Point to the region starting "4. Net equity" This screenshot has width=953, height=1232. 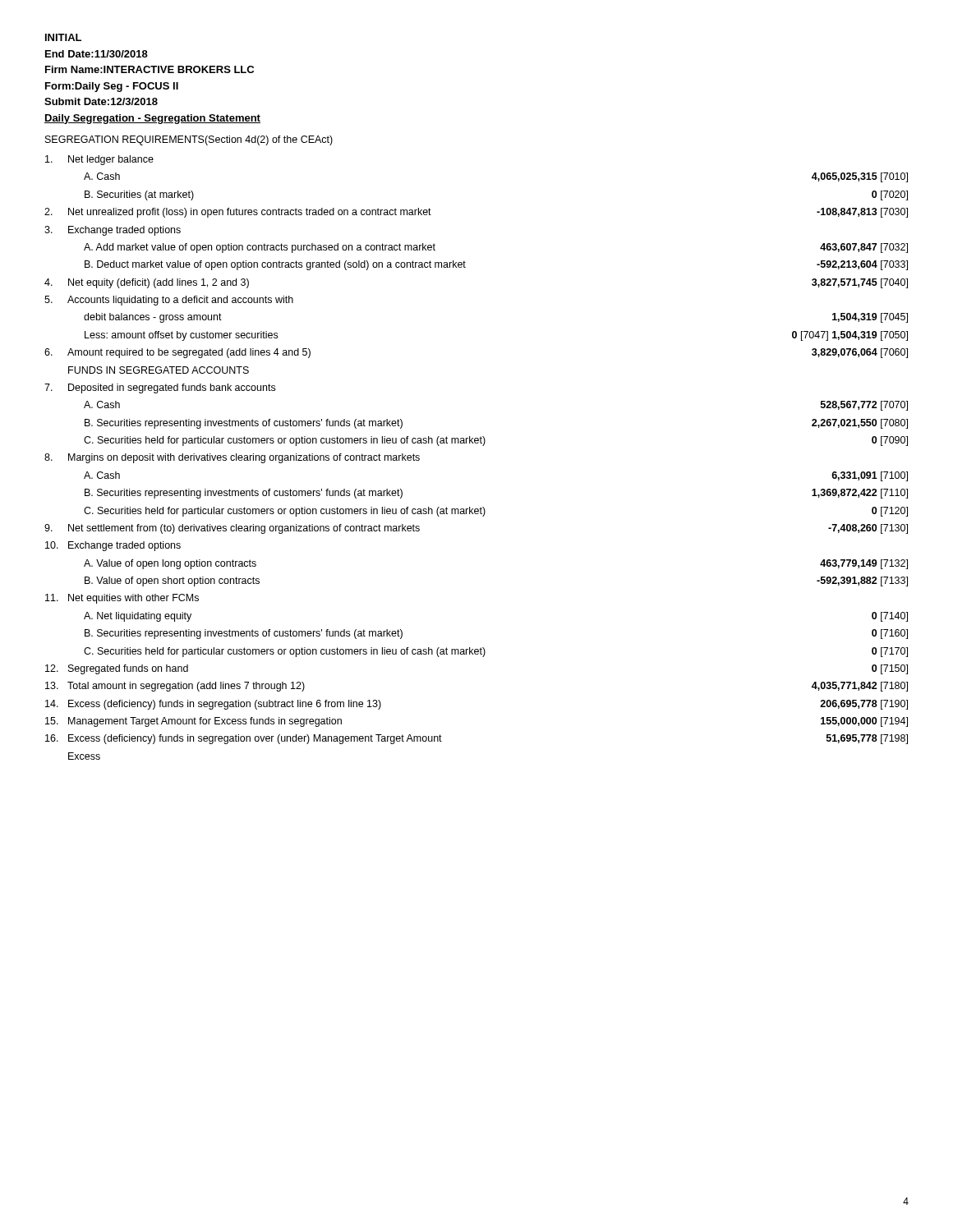coord(154,283)
